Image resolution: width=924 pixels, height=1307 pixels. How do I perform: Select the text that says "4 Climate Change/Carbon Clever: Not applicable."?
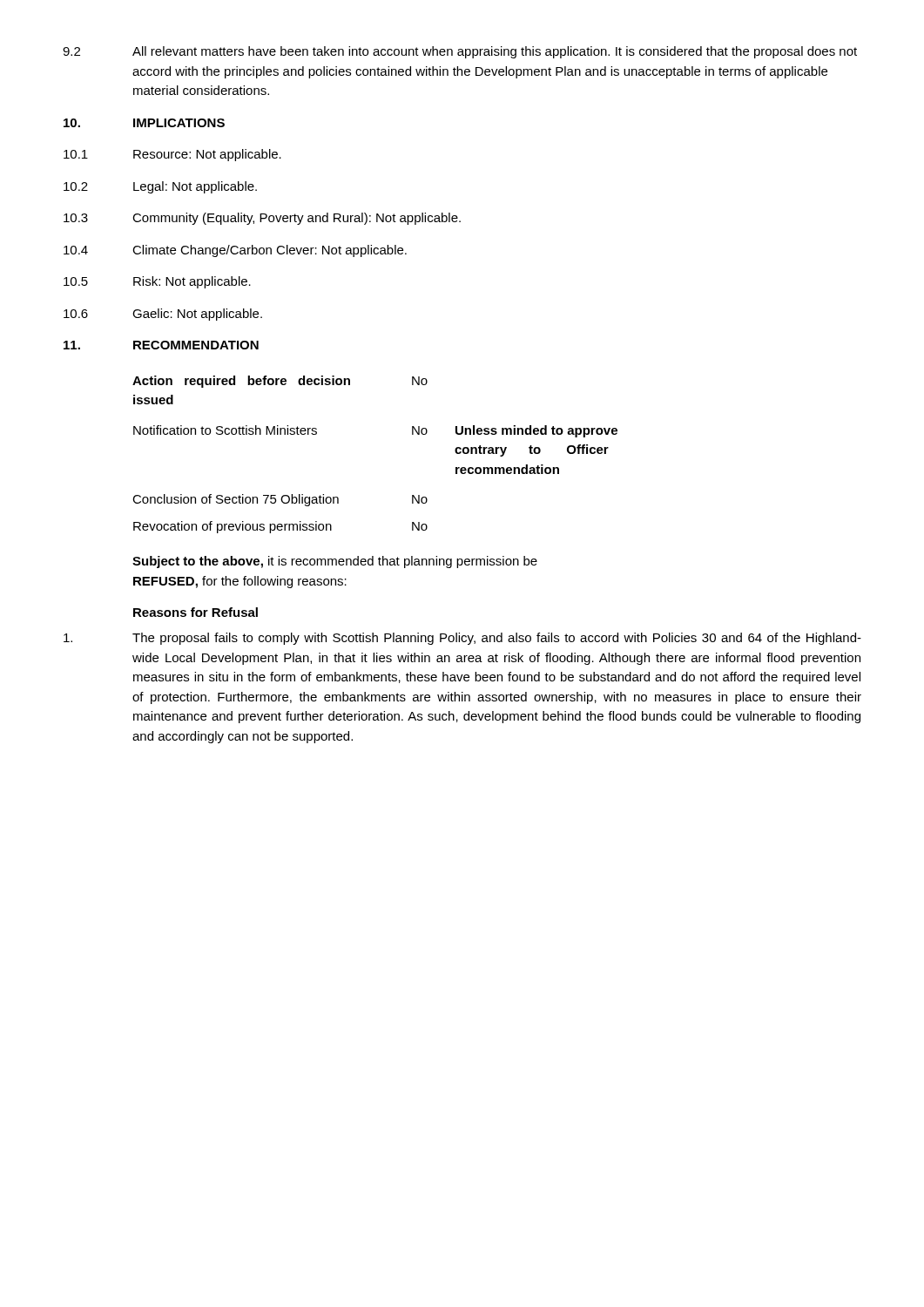tap(235, 251)
